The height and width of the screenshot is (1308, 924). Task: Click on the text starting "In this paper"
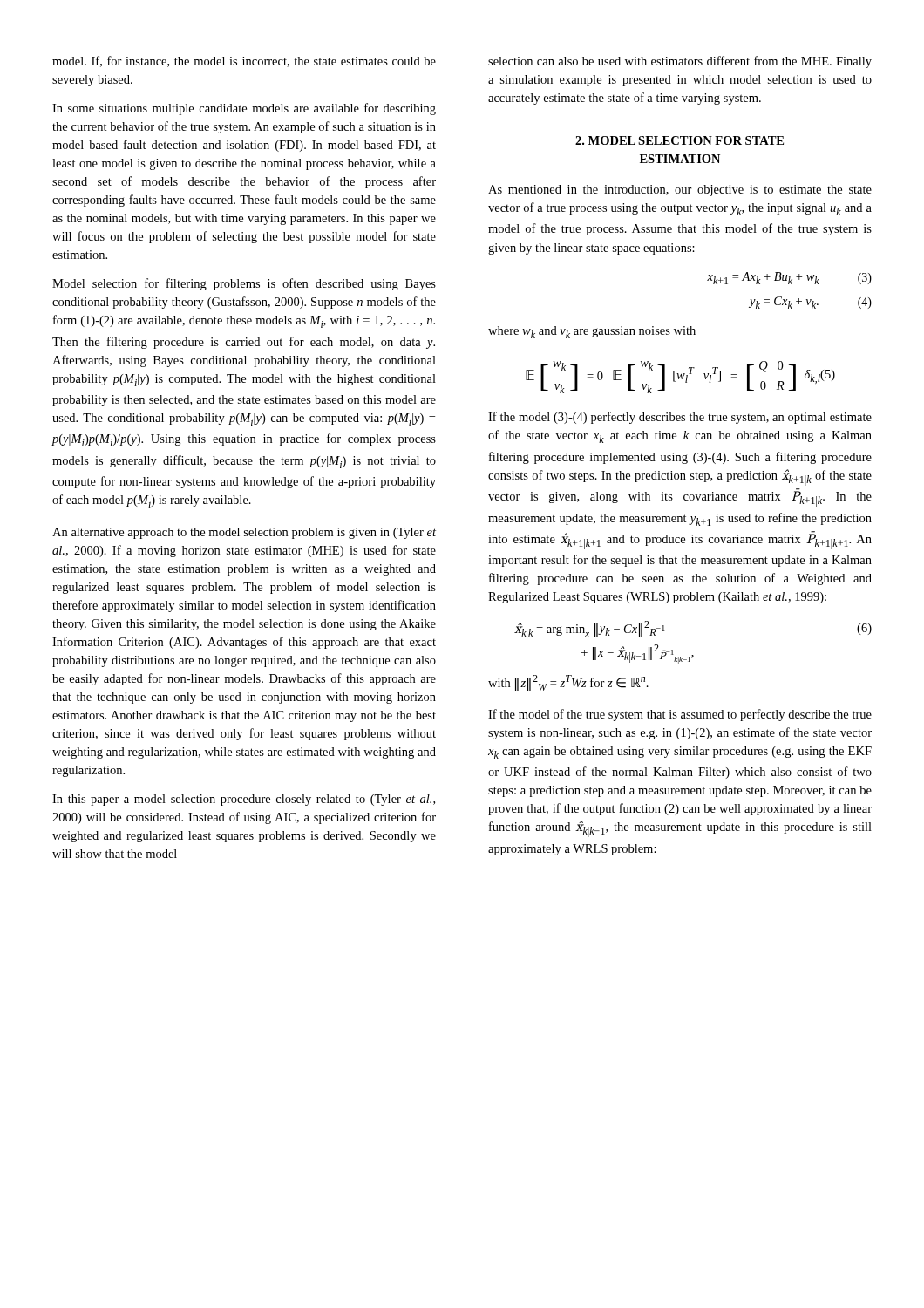coord(244,826)
